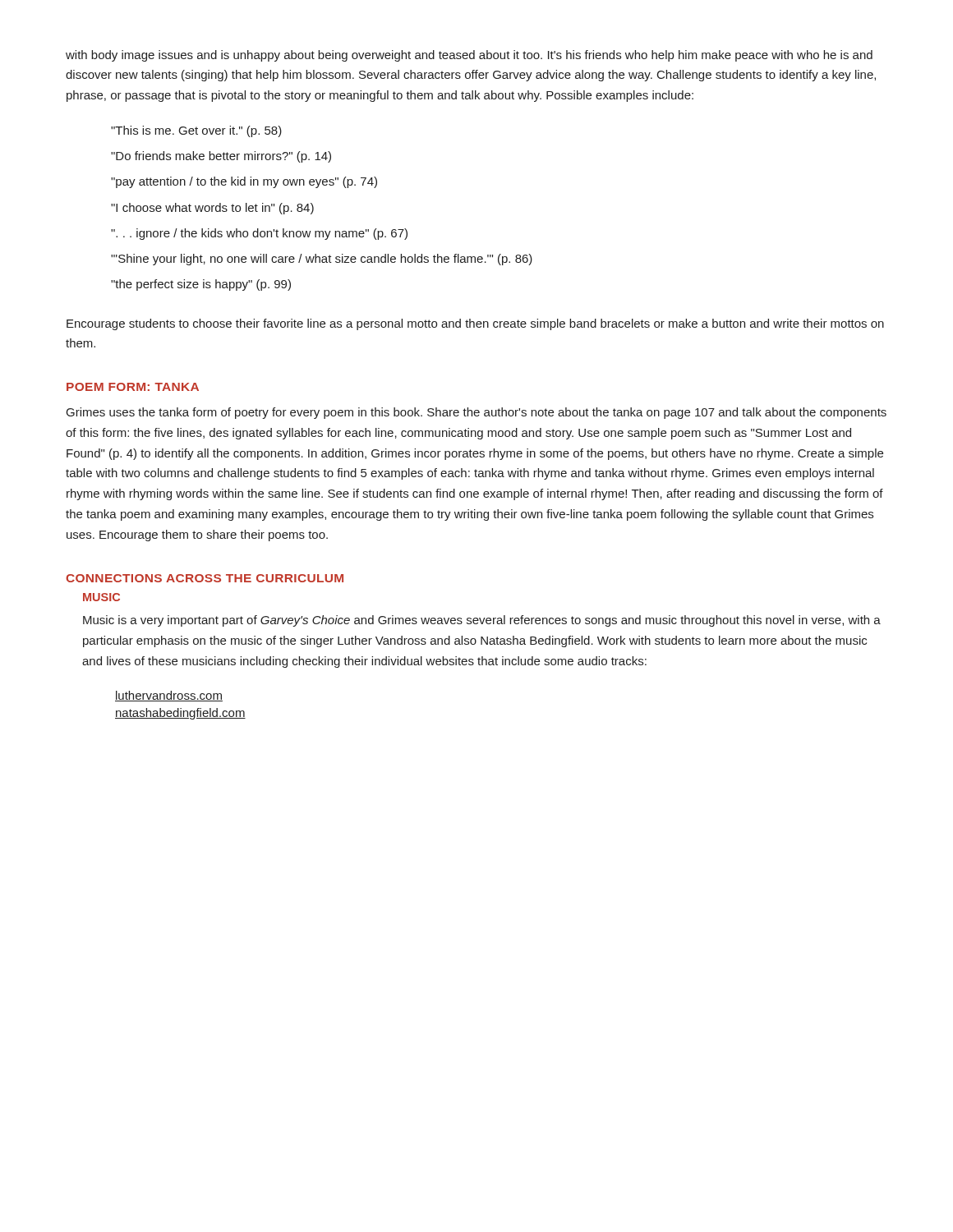Point to the region starting "Music is a very important"
Screen dimensions: 1232x953
pos(481,640)
